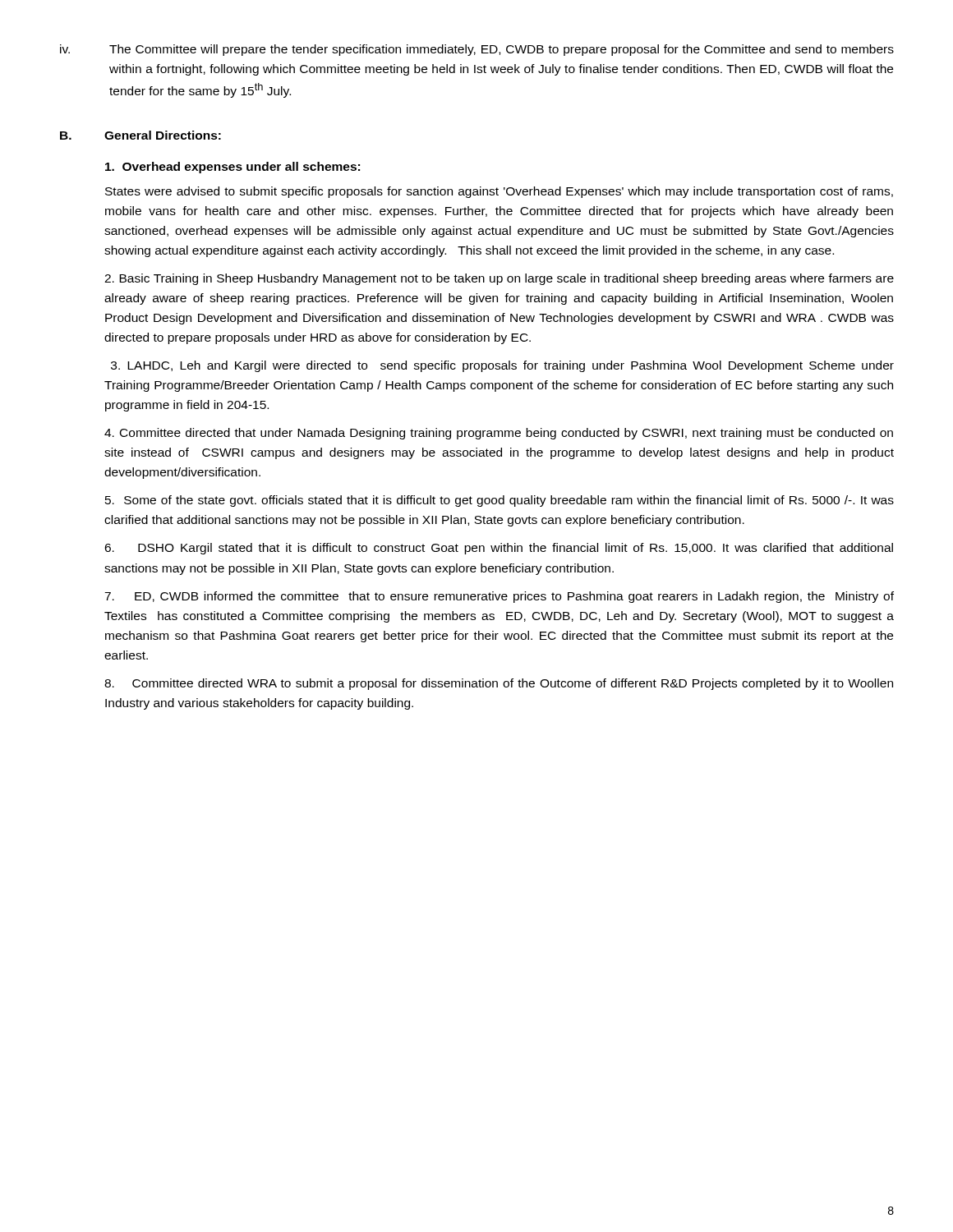Click on the list item with the text "2. Basic Training"
Viewport: 953px width, 1232px height.
click(x=499, y=308)
